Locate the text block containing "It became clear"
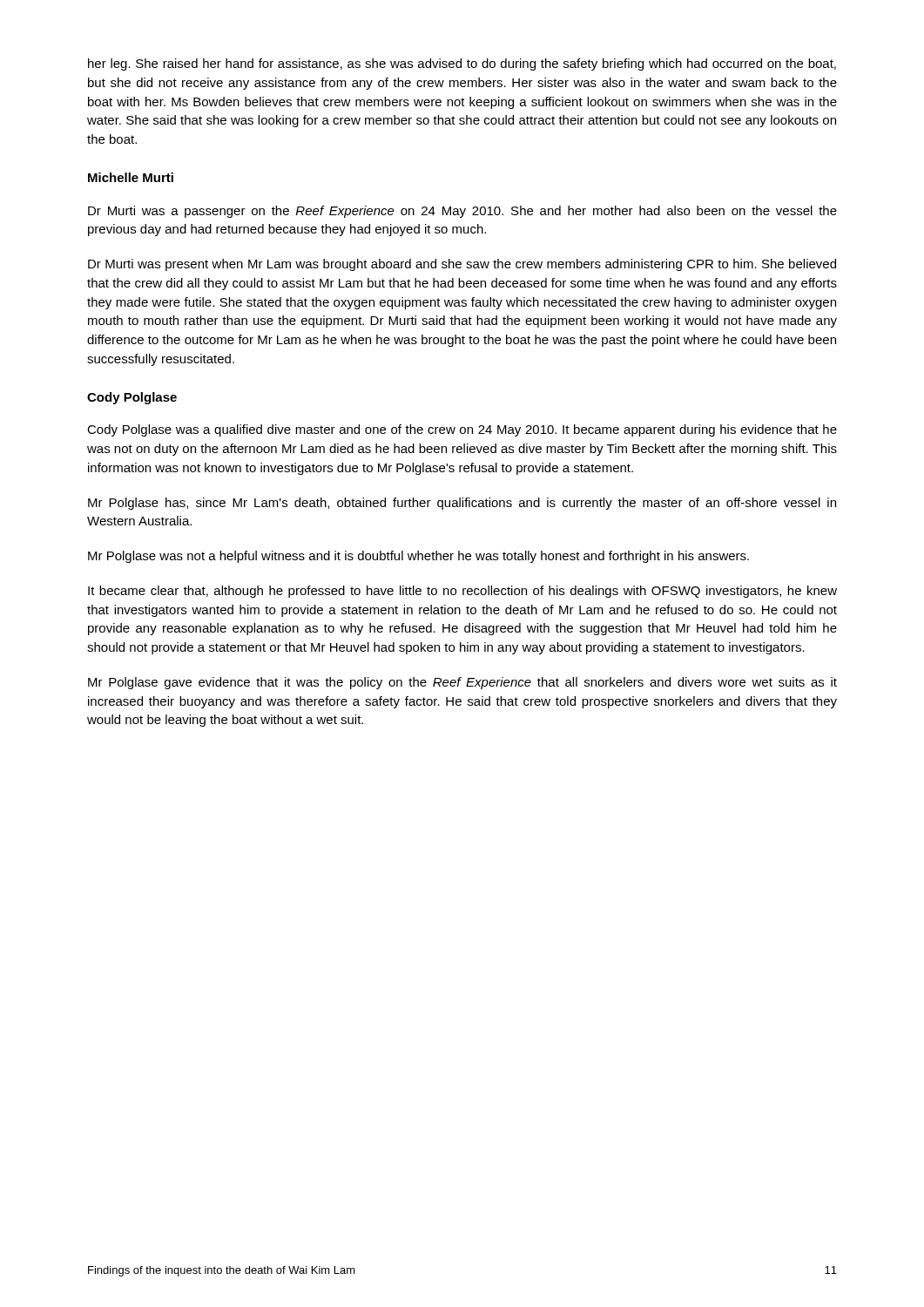This screenshot has width=924, height=1307. pos(462,619)
